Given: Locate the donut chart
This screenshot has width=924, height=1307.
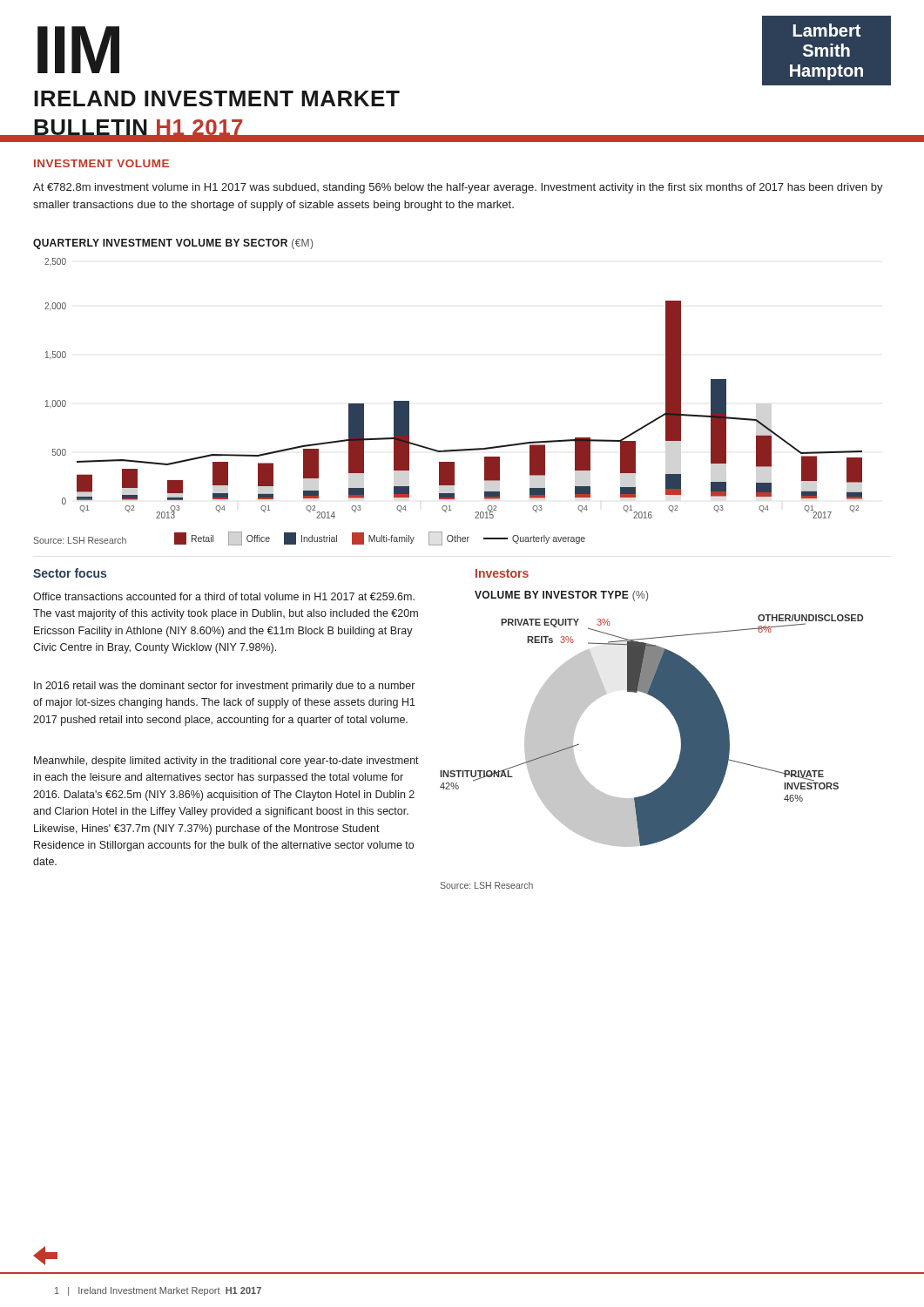Looking at the screenshot, I should (x=679, y=742).
